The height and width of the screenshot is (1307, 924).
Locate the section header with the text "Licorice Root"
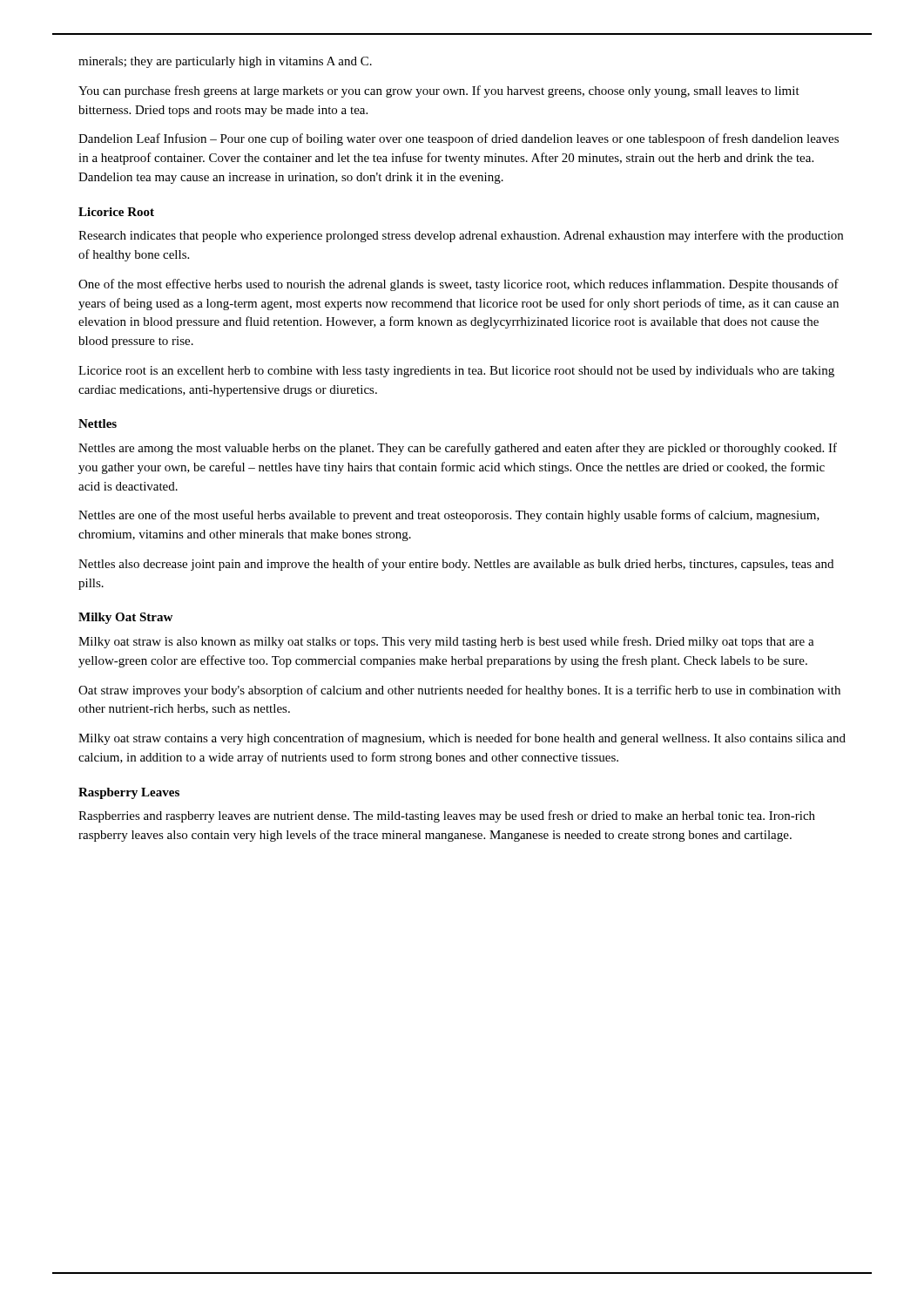click(x=116, y=211)
